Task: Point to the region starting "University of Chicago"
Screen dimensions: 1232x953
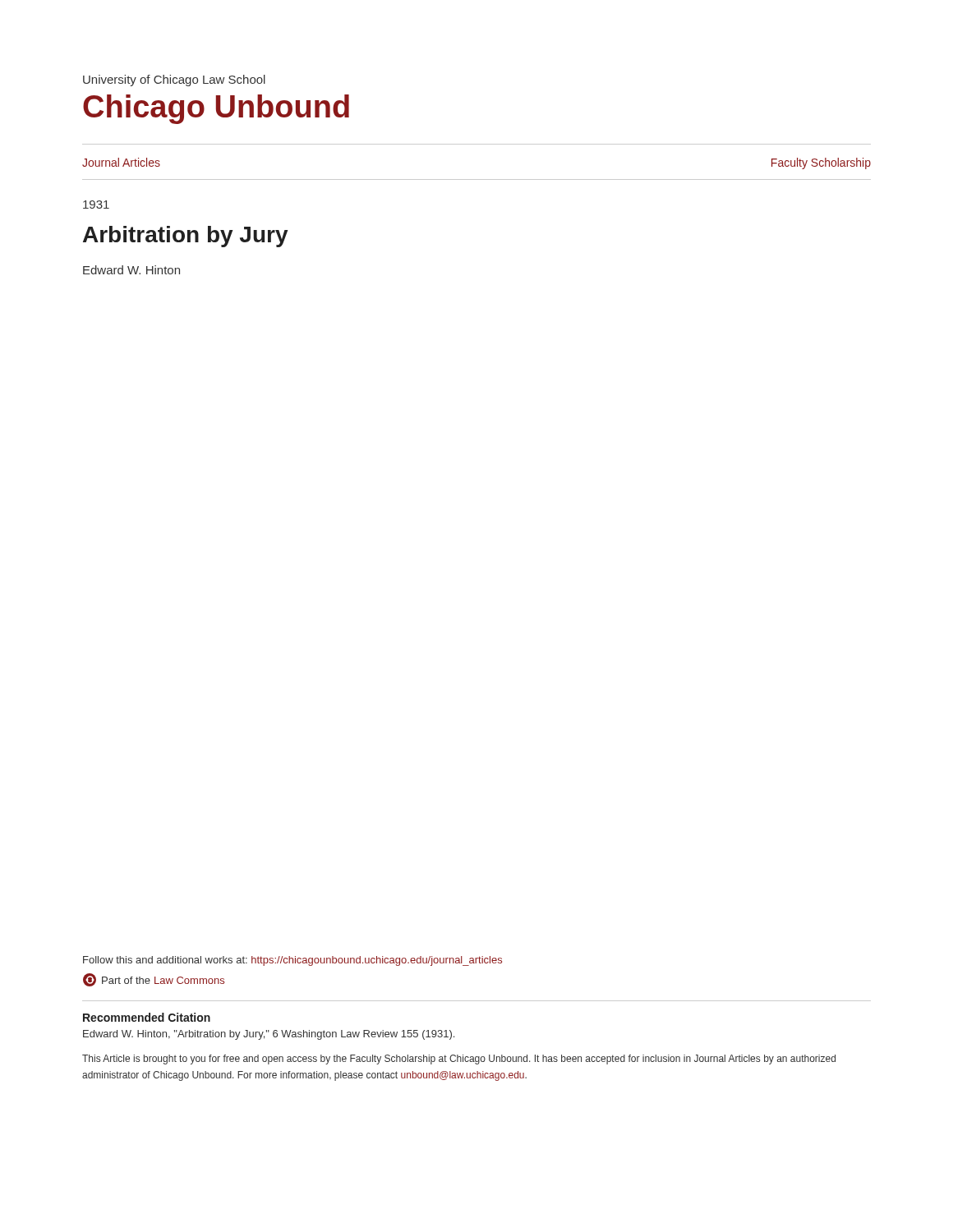Action: pos(174,79)
